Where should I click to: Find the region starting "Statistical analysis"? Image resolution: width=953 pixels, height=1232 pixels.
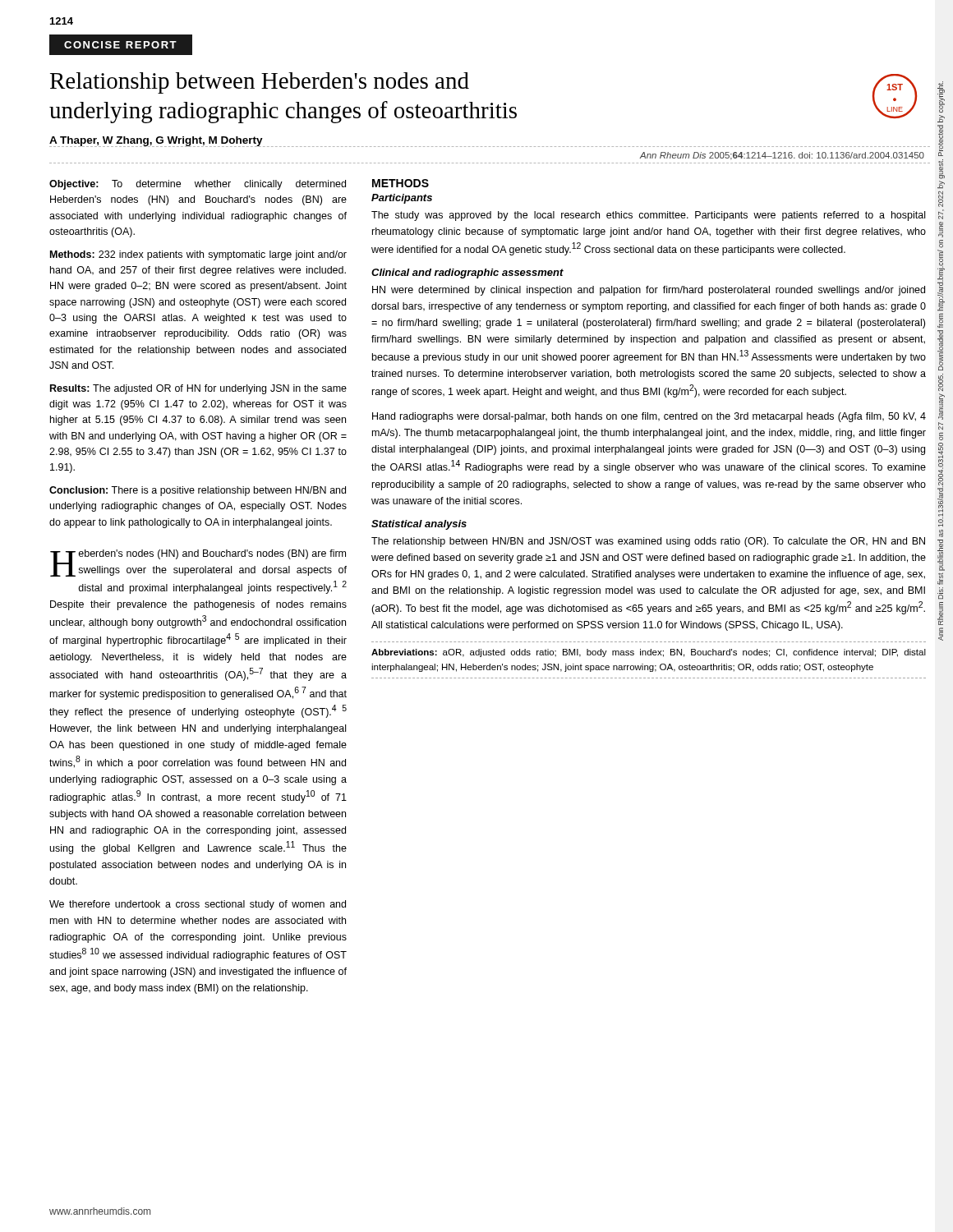[x=419, y=523]
